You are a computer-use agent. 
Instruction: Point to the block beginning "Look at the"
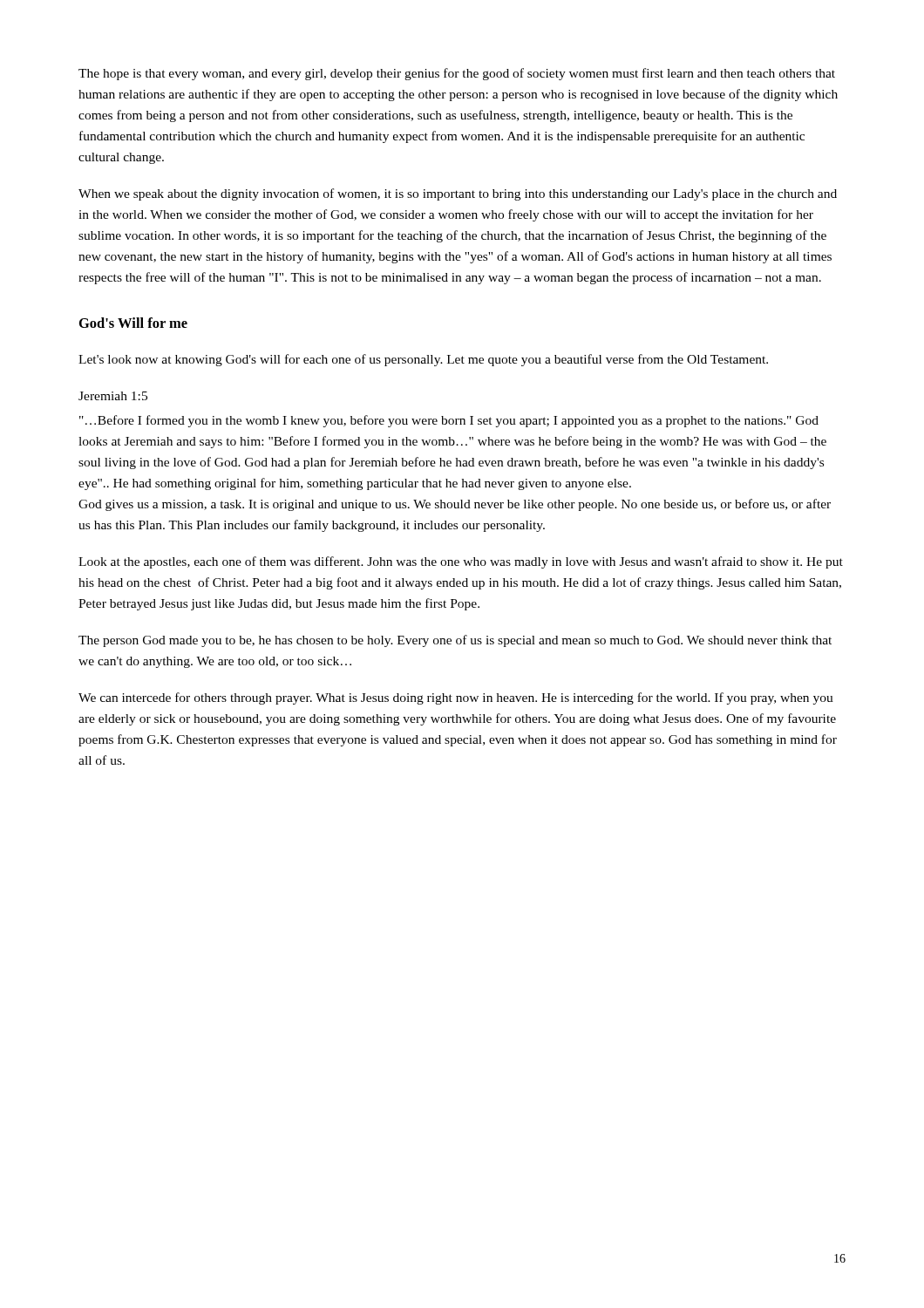[x=461, y=582]
